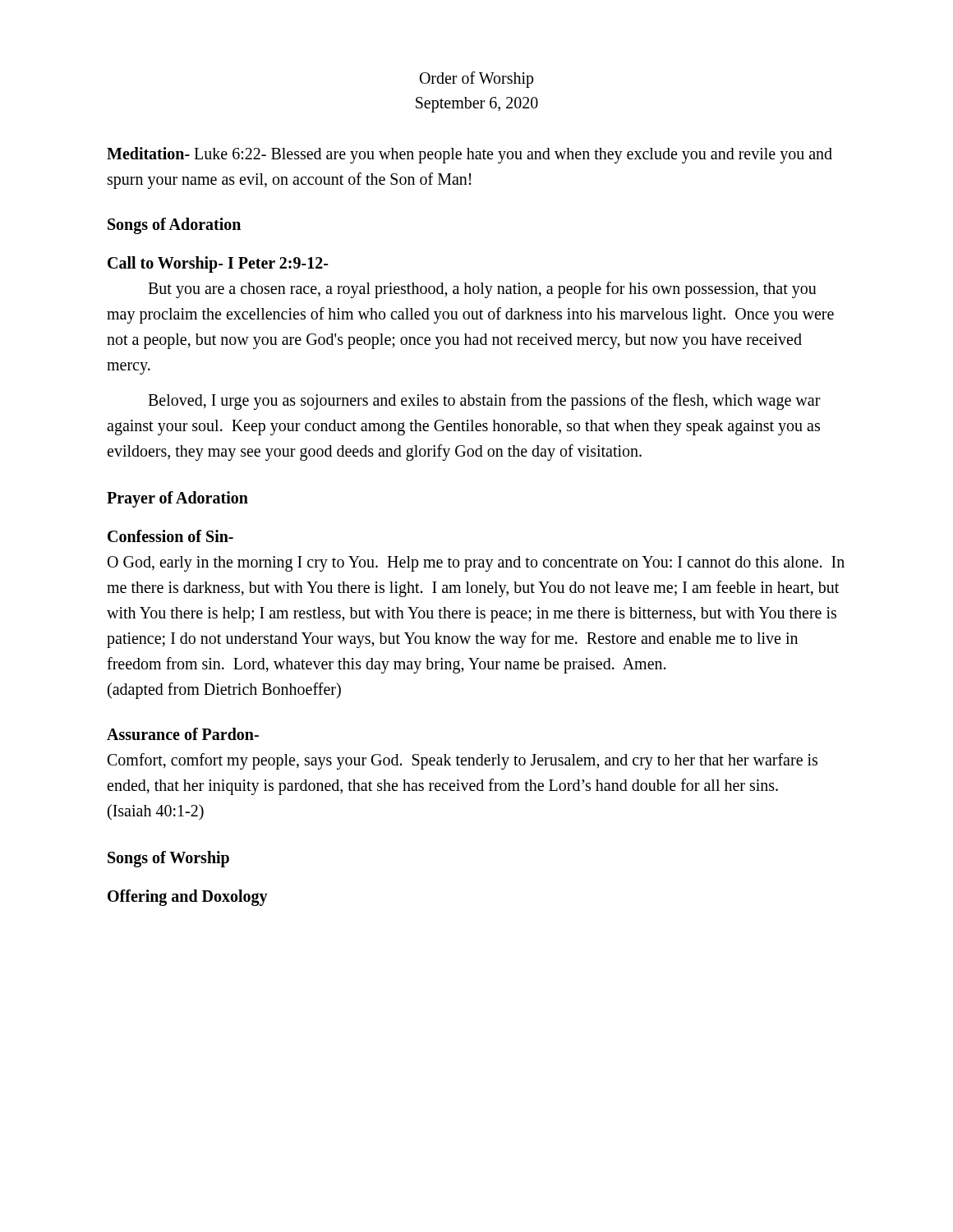Point to the element starting "Offering and Doxology"

pyautogui.click(x=187, y=896)
